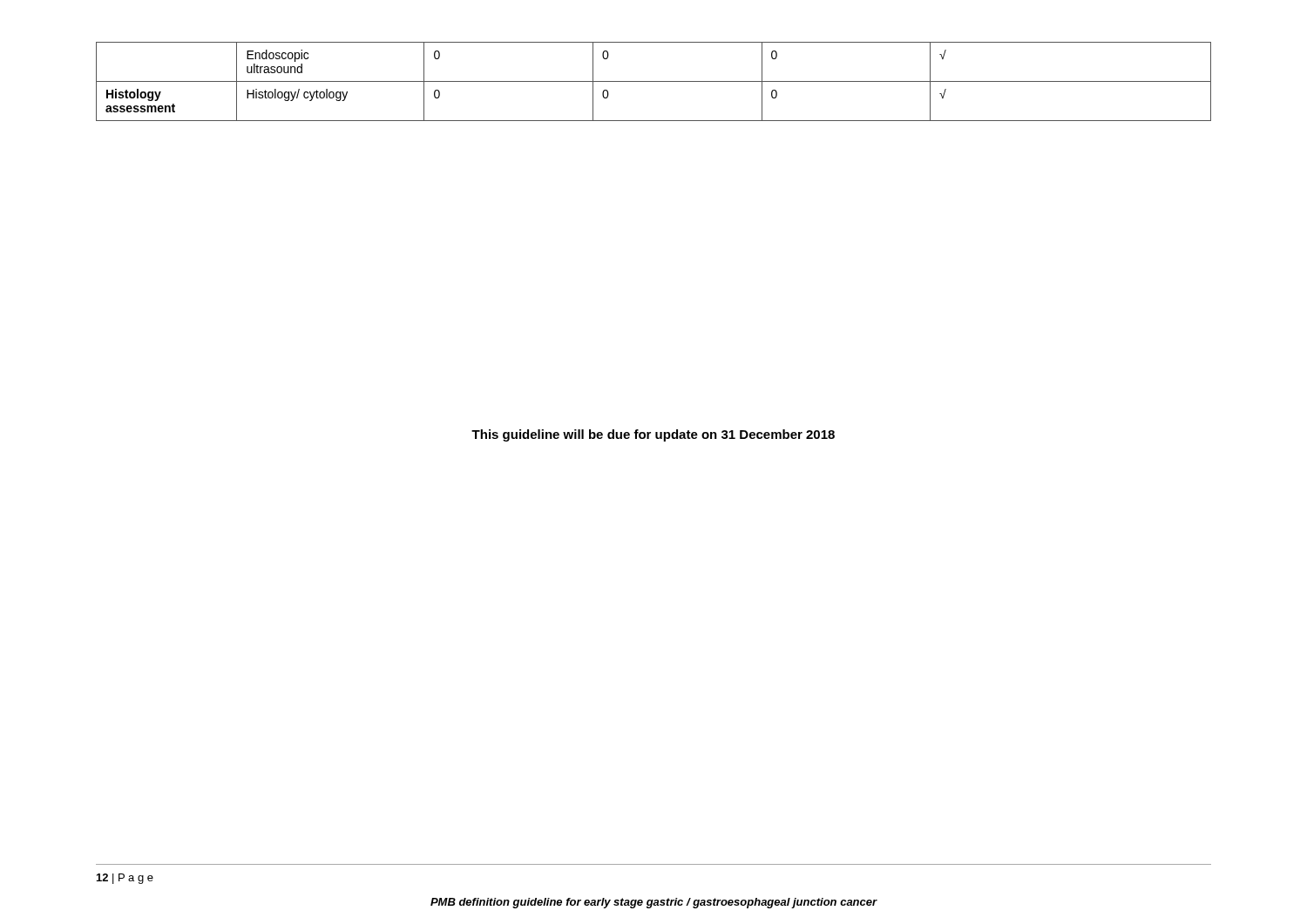Screen dimensions: 924x1307
Task: Locate a table
Action: [654, 81]
